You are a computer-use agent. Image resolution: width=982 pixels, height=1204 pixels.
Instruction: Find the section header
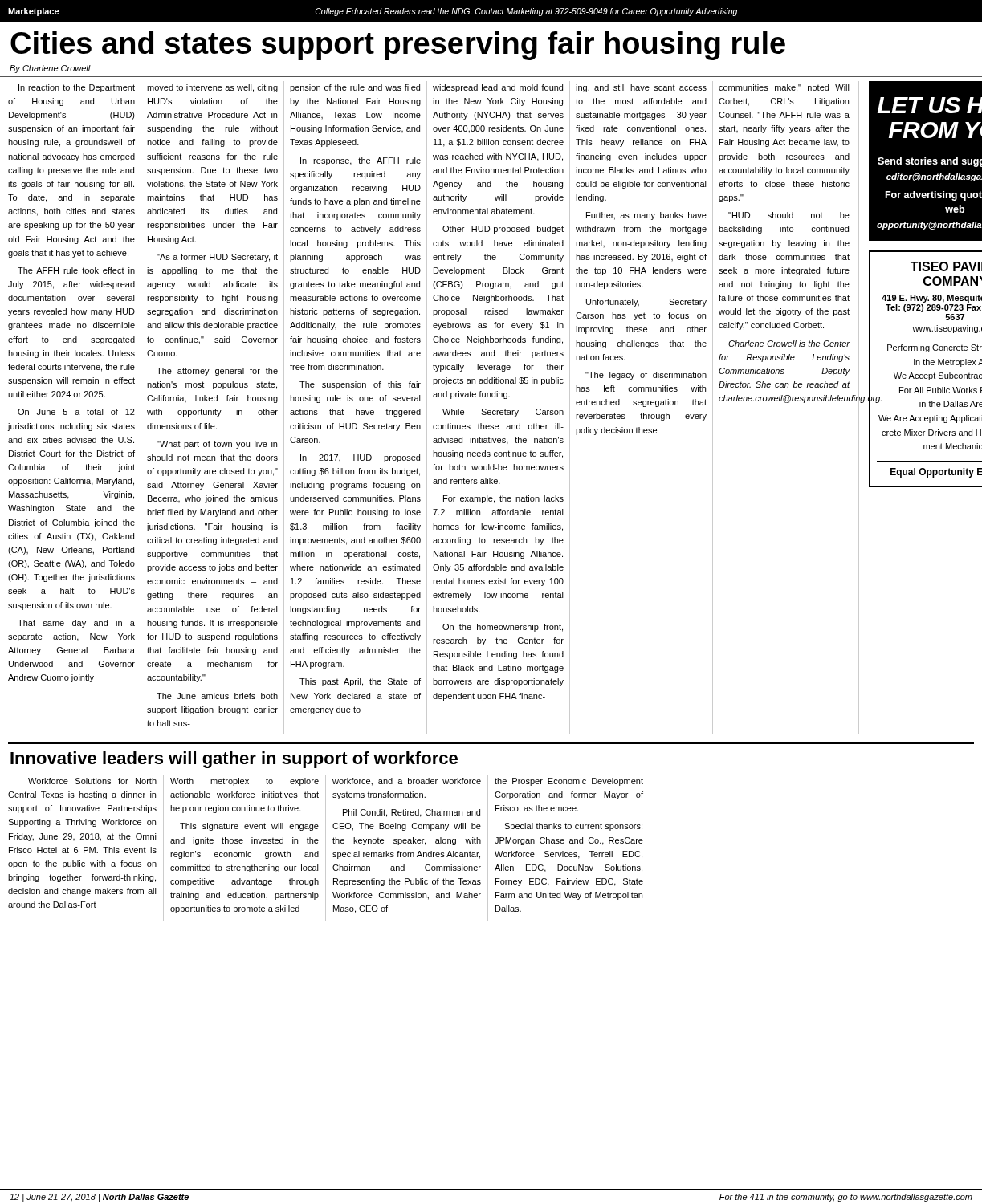coord(234,758)
